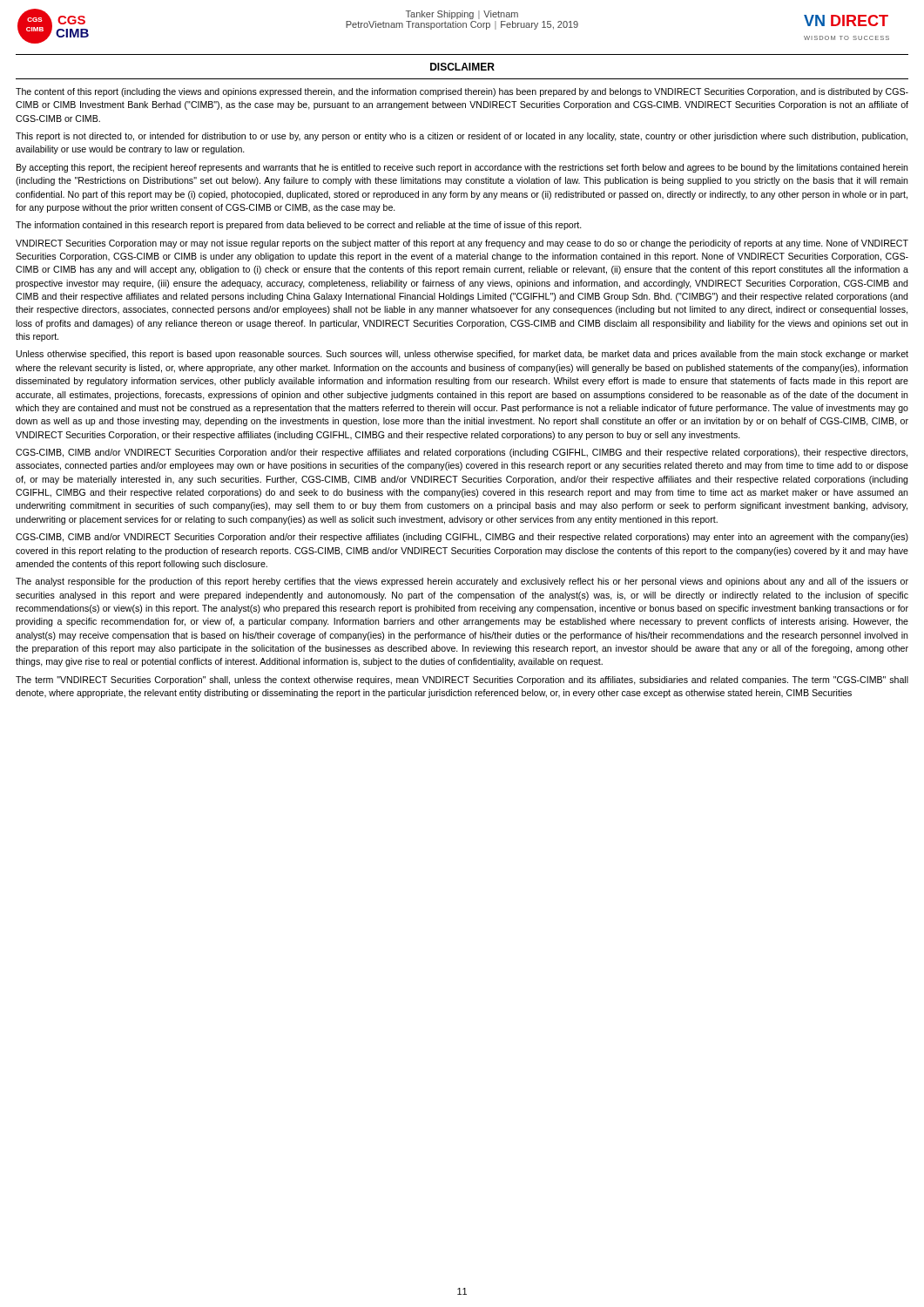Select a section header
Screen dimensions: 1307x924
coord(462,67)
